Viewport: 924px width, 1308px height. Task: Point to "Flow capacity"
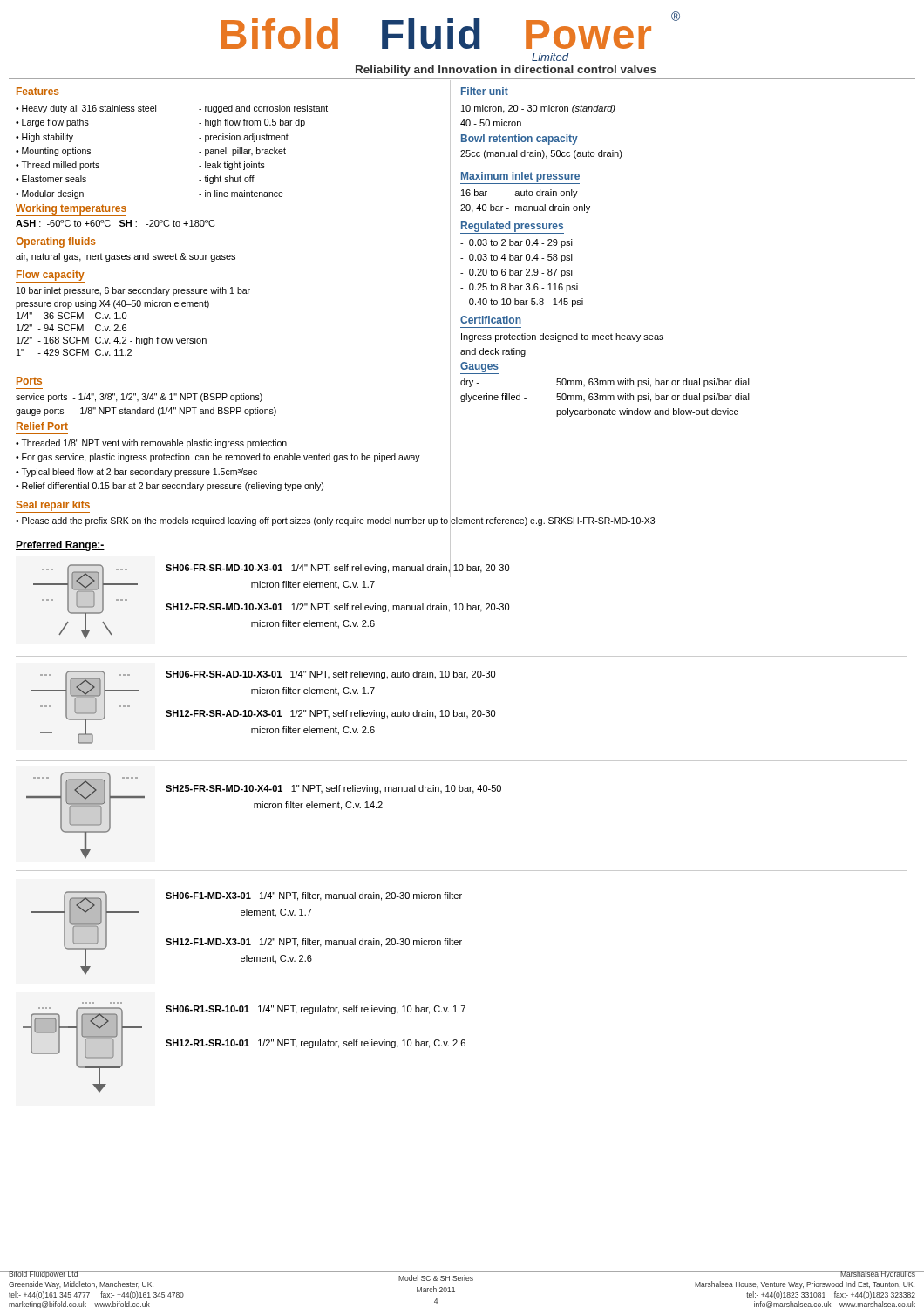tap(50, 275)
